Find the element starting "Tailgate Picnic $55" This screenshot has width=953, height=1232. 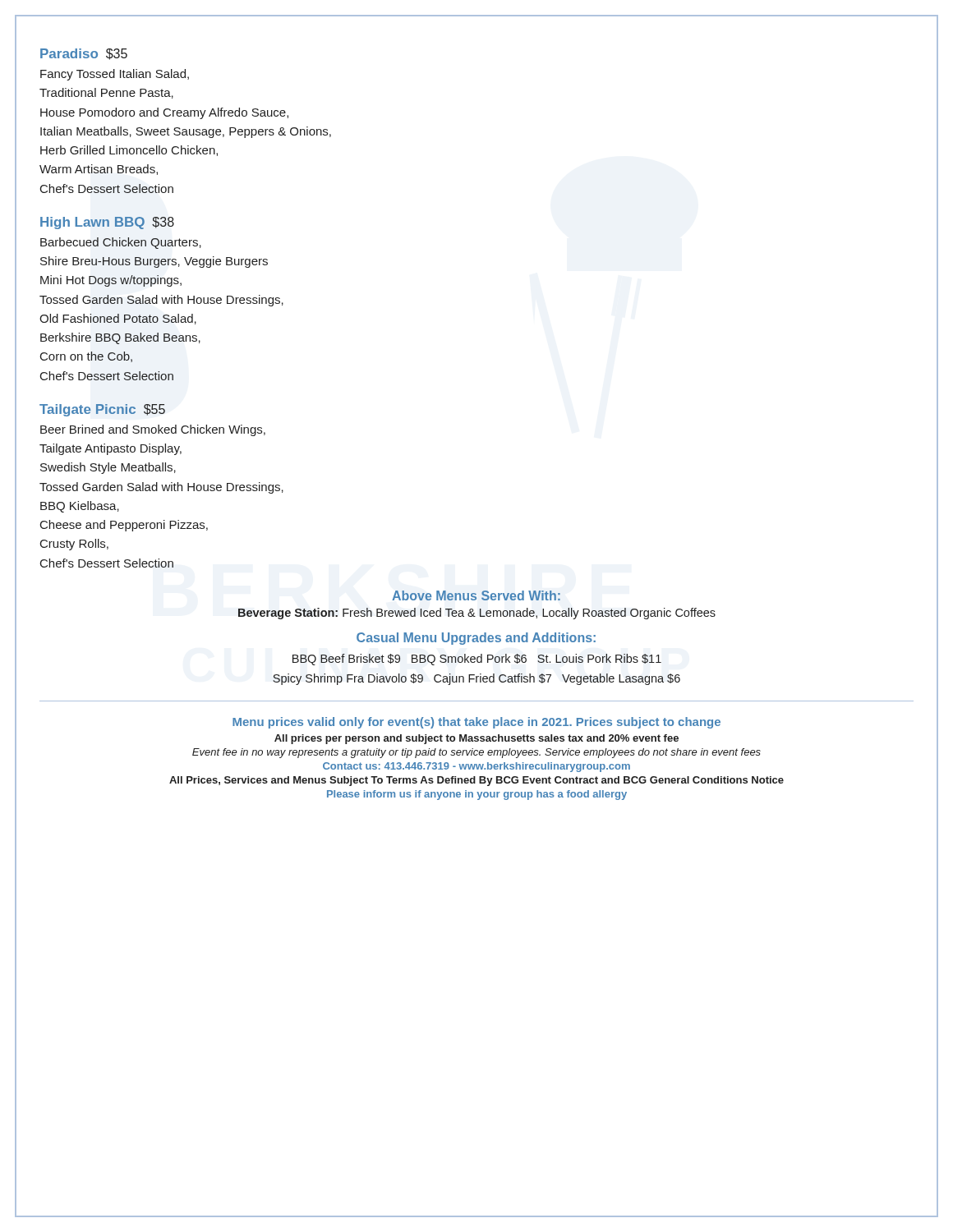[102, 409]
